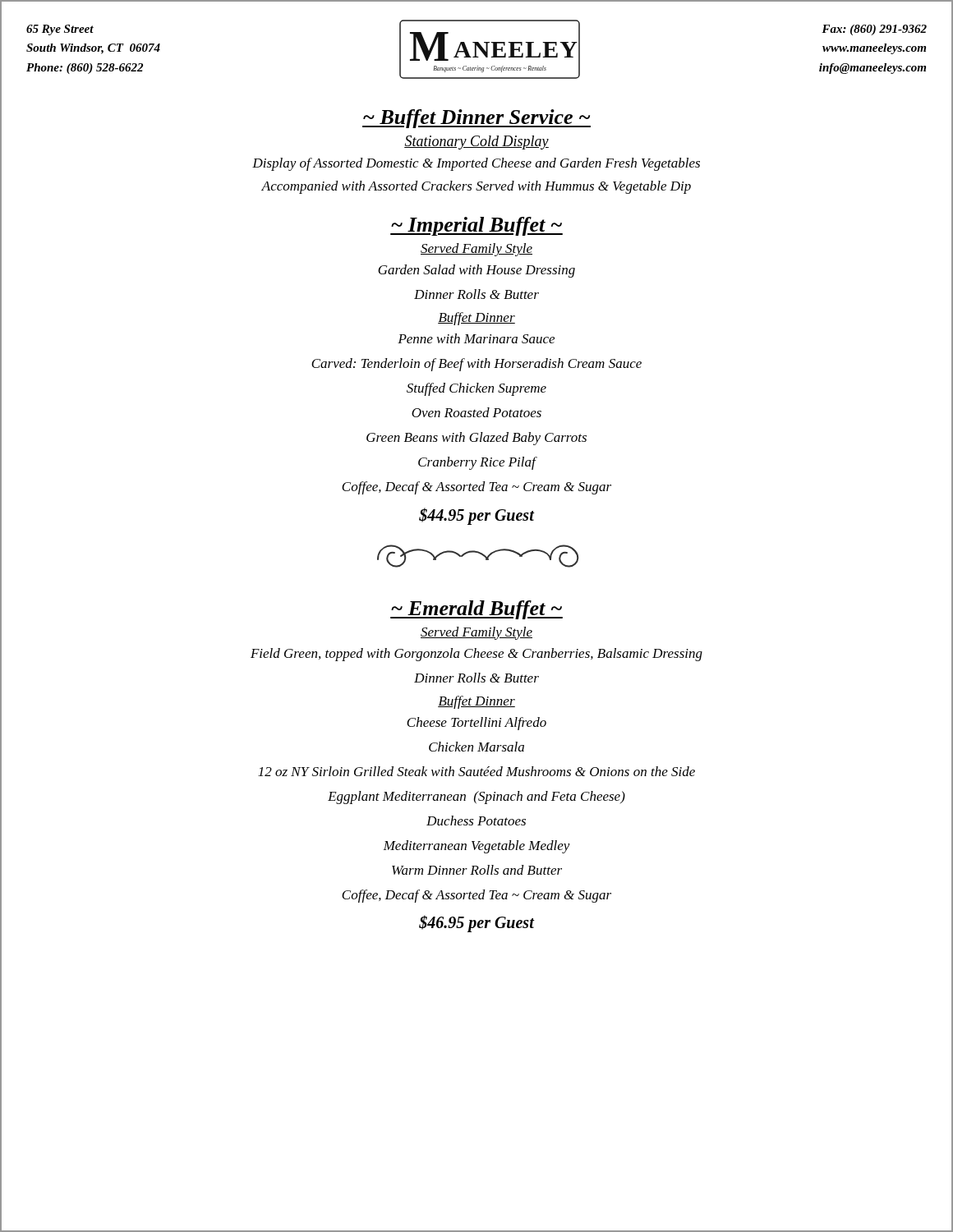The width and height of the screenshot is (953, 1232).
Task: Select the text containing "$46.95 per Guest"
Action: (x=476, y=922)
